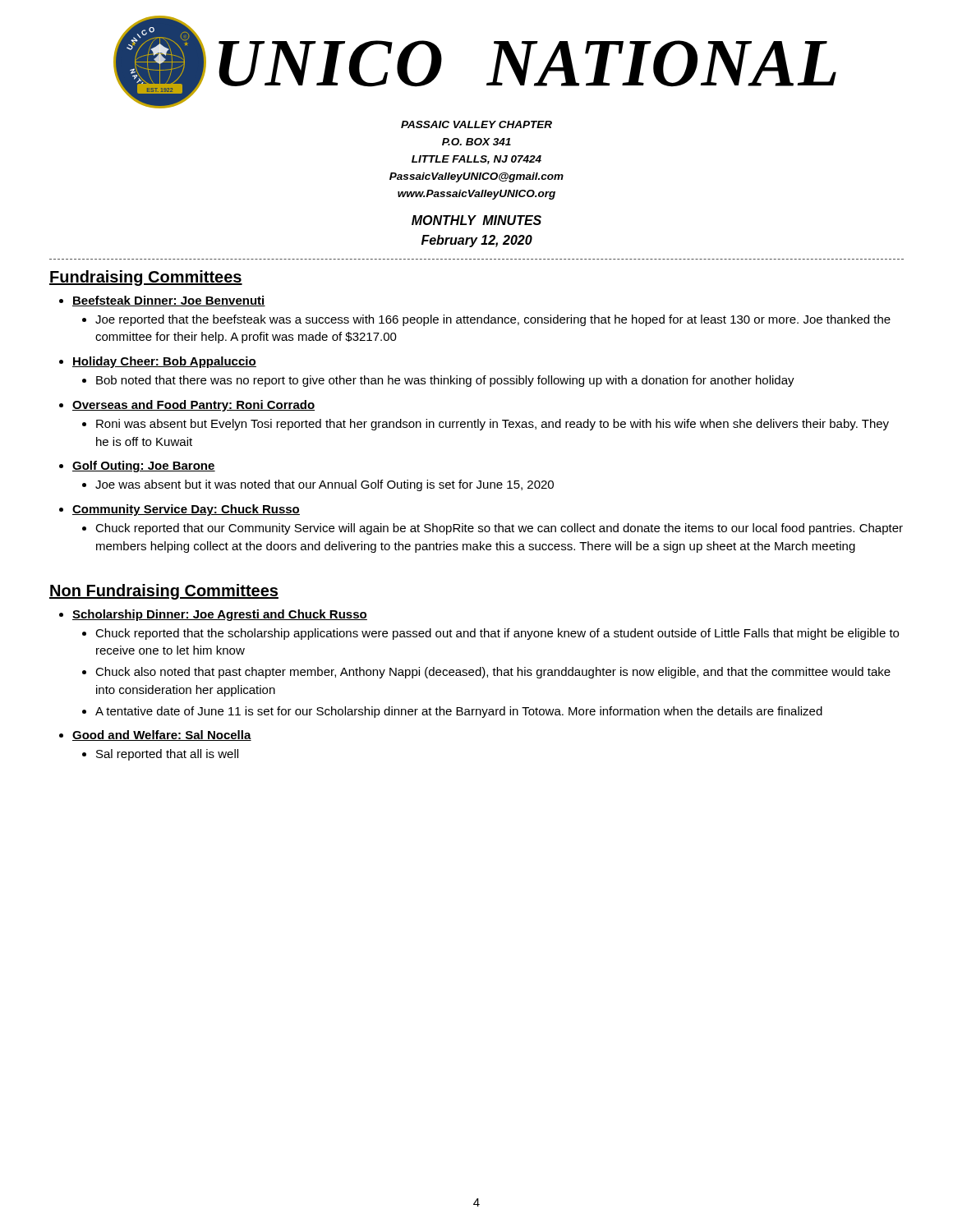Locate the list item that reads "Bob noted that there was no"
953x1232 pixels.
click(445, 380)
